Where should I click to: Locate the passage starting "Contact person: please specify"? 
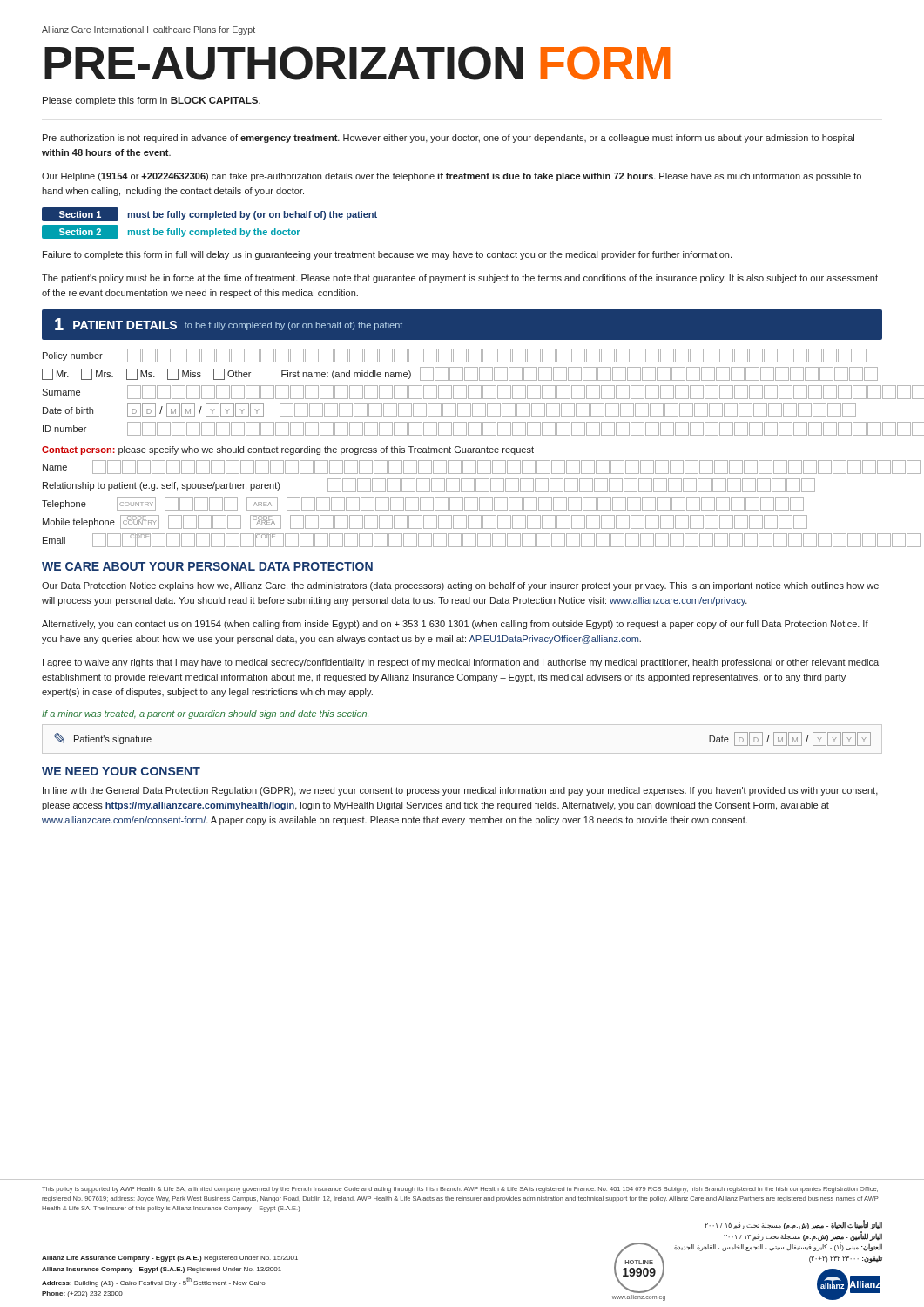click(288, 450)
